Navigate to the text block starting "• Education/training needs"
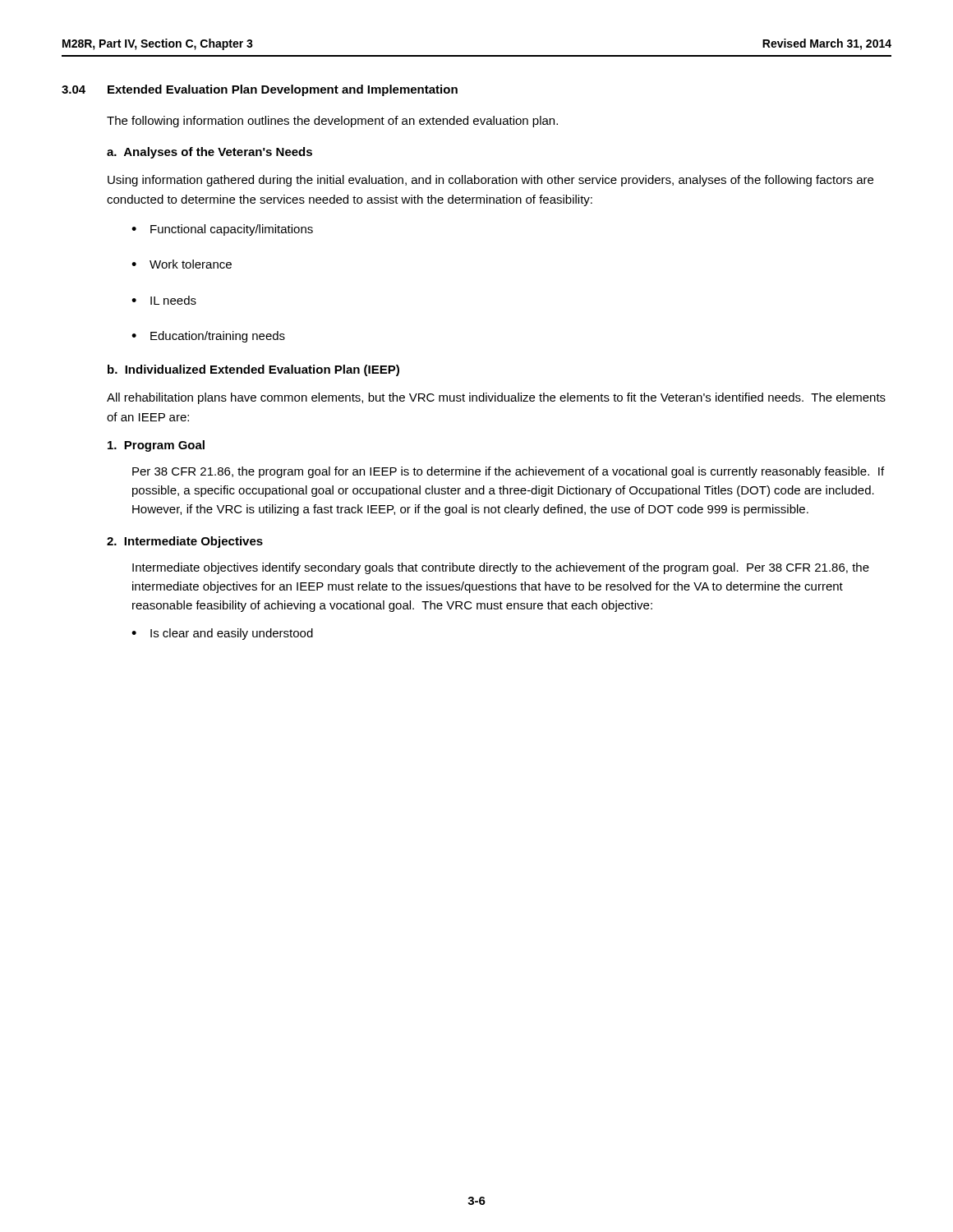The height and width of the screenshot is (1232, 953). click(208, 336)
